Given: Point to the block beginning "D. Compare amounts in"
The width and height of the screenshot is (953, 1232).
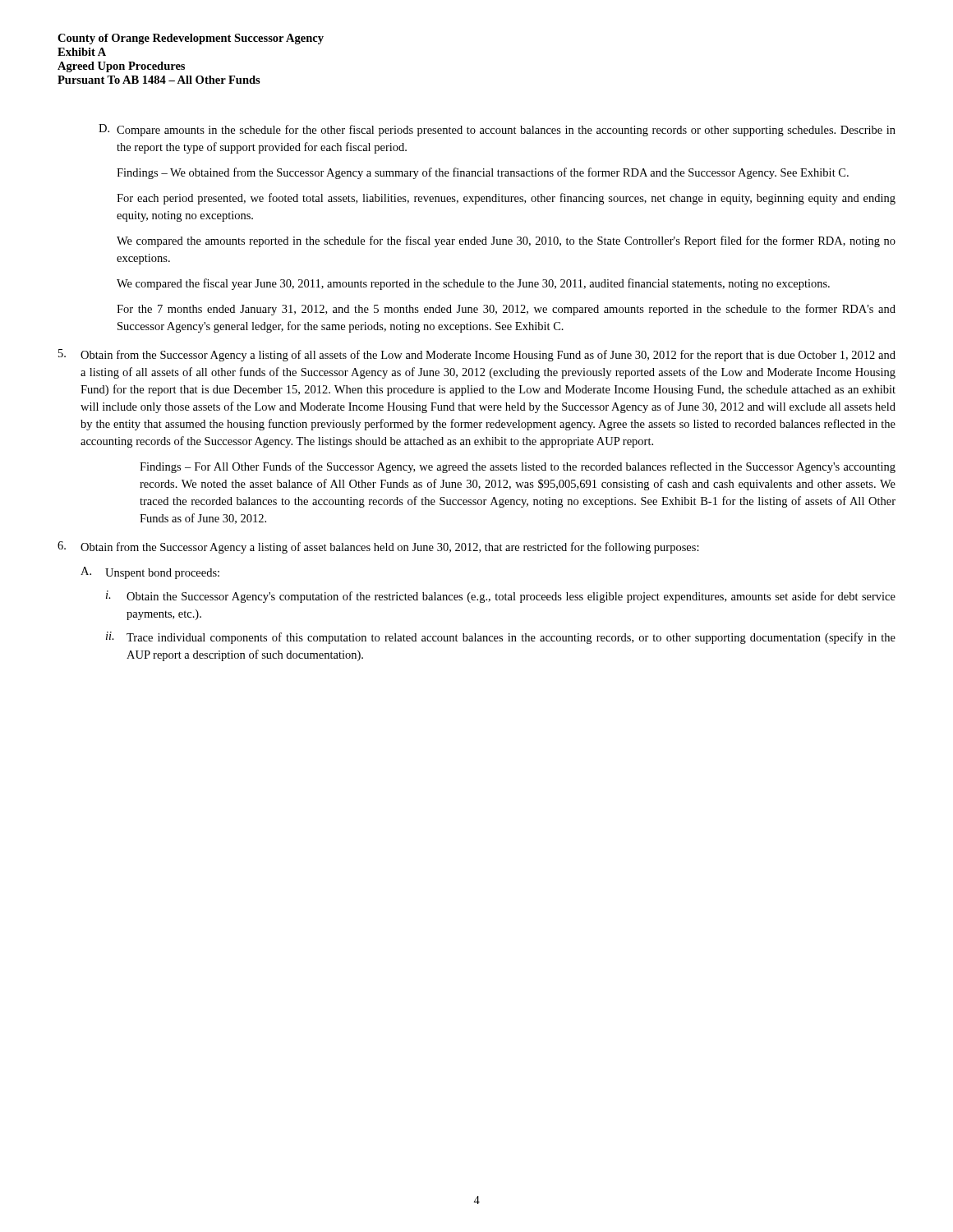Looking at the screenshot, I should (497, 139).
